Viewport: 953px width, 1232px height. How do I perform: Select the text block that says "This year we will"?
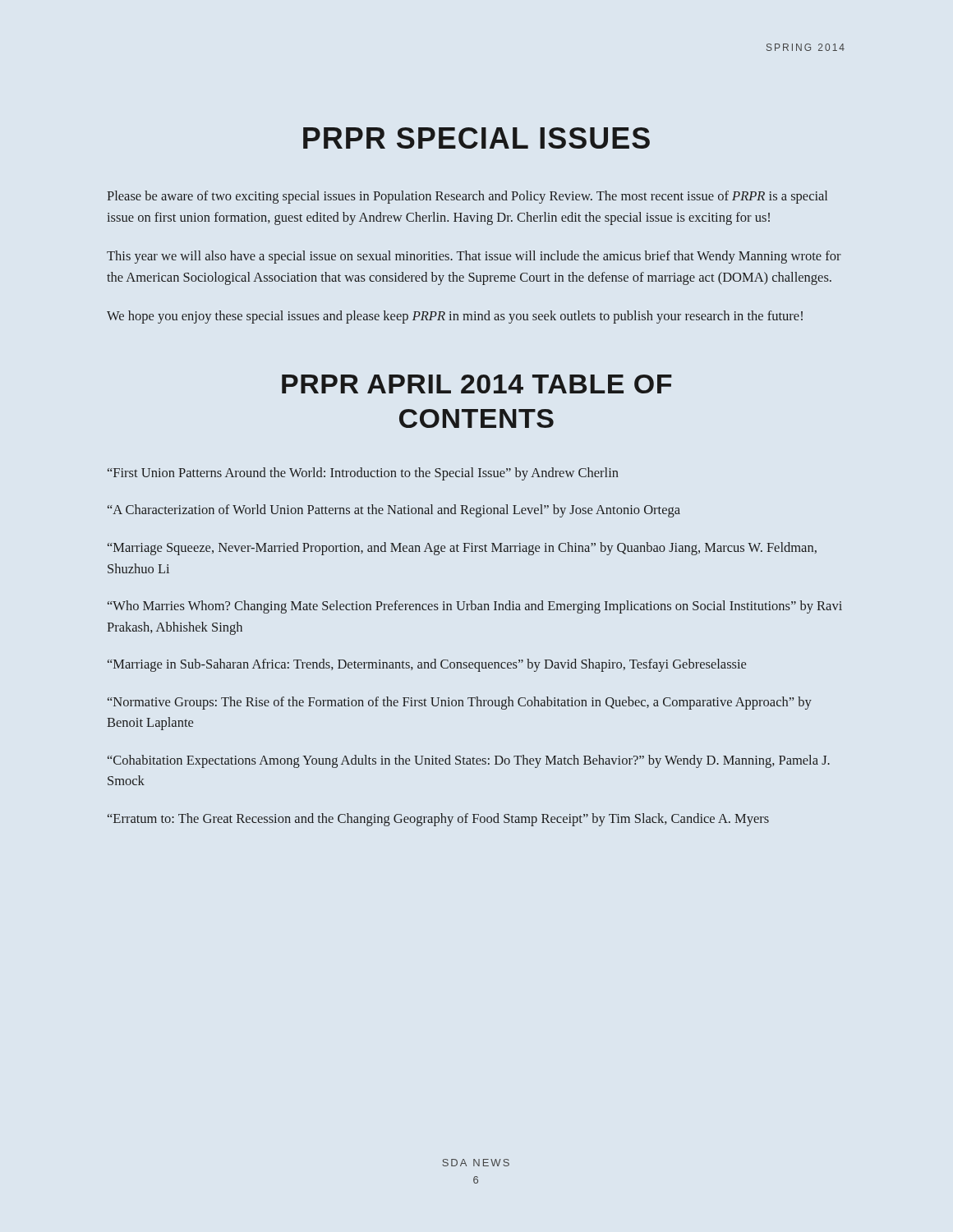tap(474, 266)
